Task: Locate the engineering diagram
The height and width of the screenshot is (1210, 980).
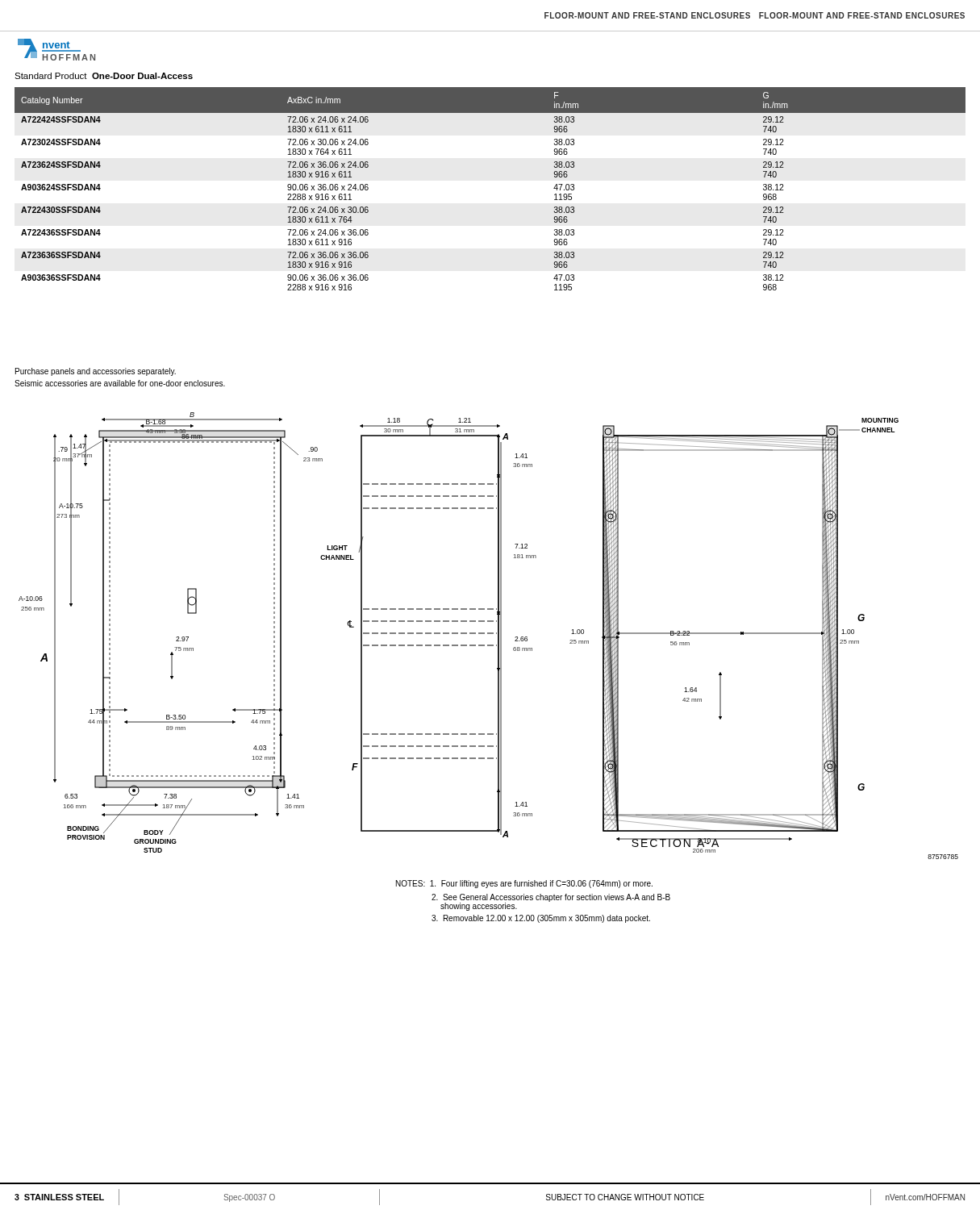Action: [490, 629]
